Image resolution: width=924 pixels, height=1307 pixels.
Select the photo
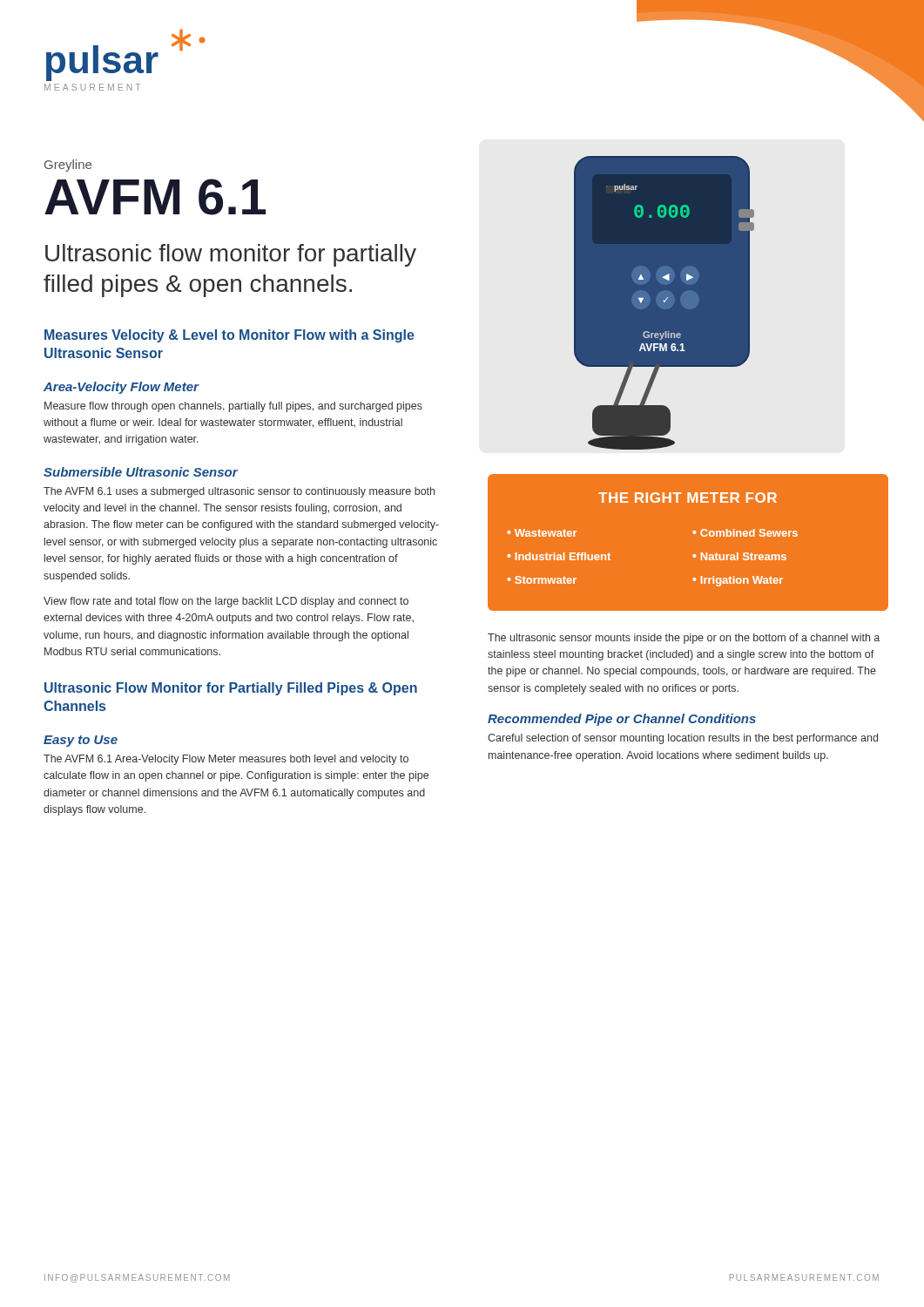(662, 296)
